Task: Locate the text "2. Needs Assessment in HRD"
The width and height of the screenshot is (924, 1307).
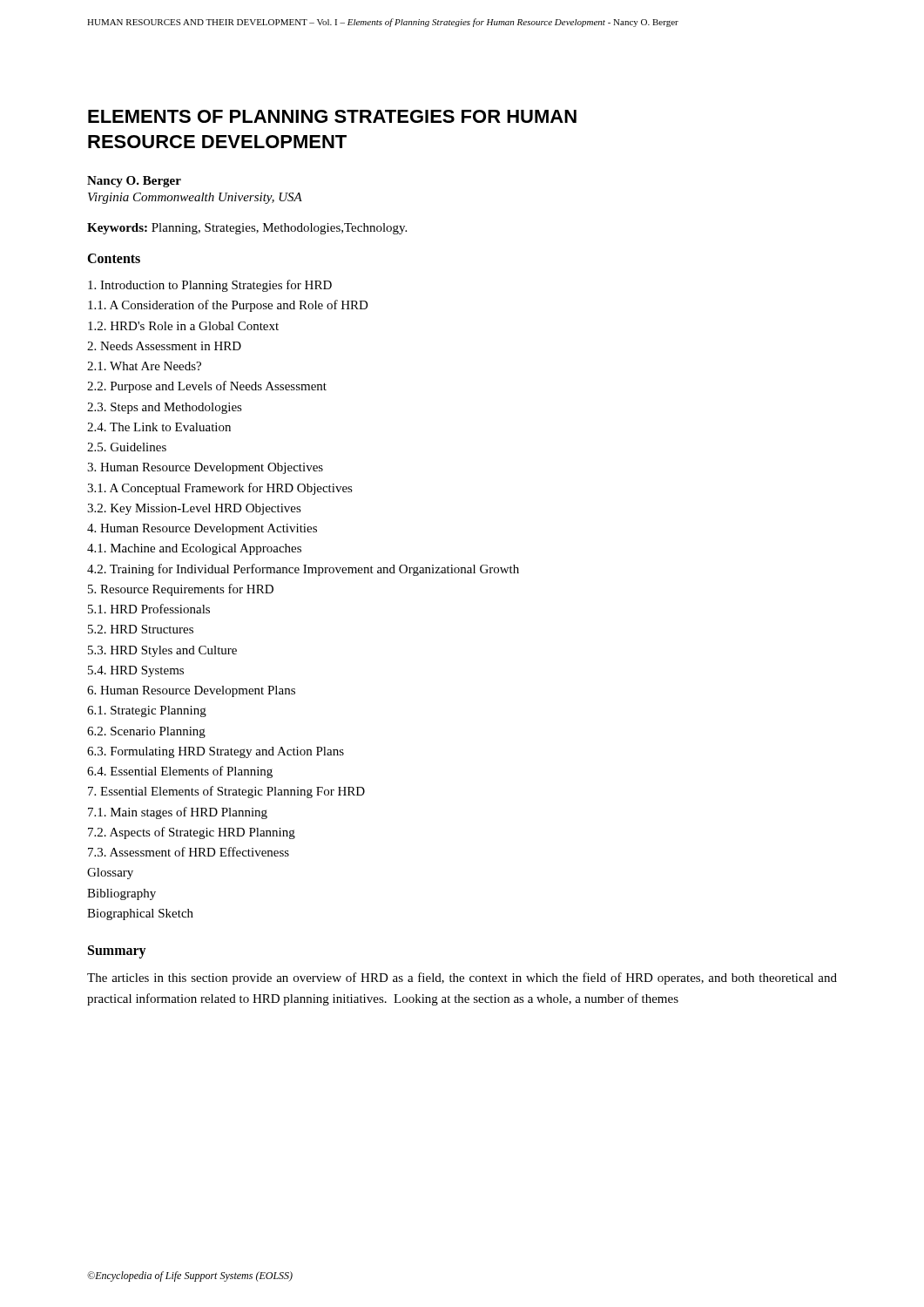Action: pos(164,346)
